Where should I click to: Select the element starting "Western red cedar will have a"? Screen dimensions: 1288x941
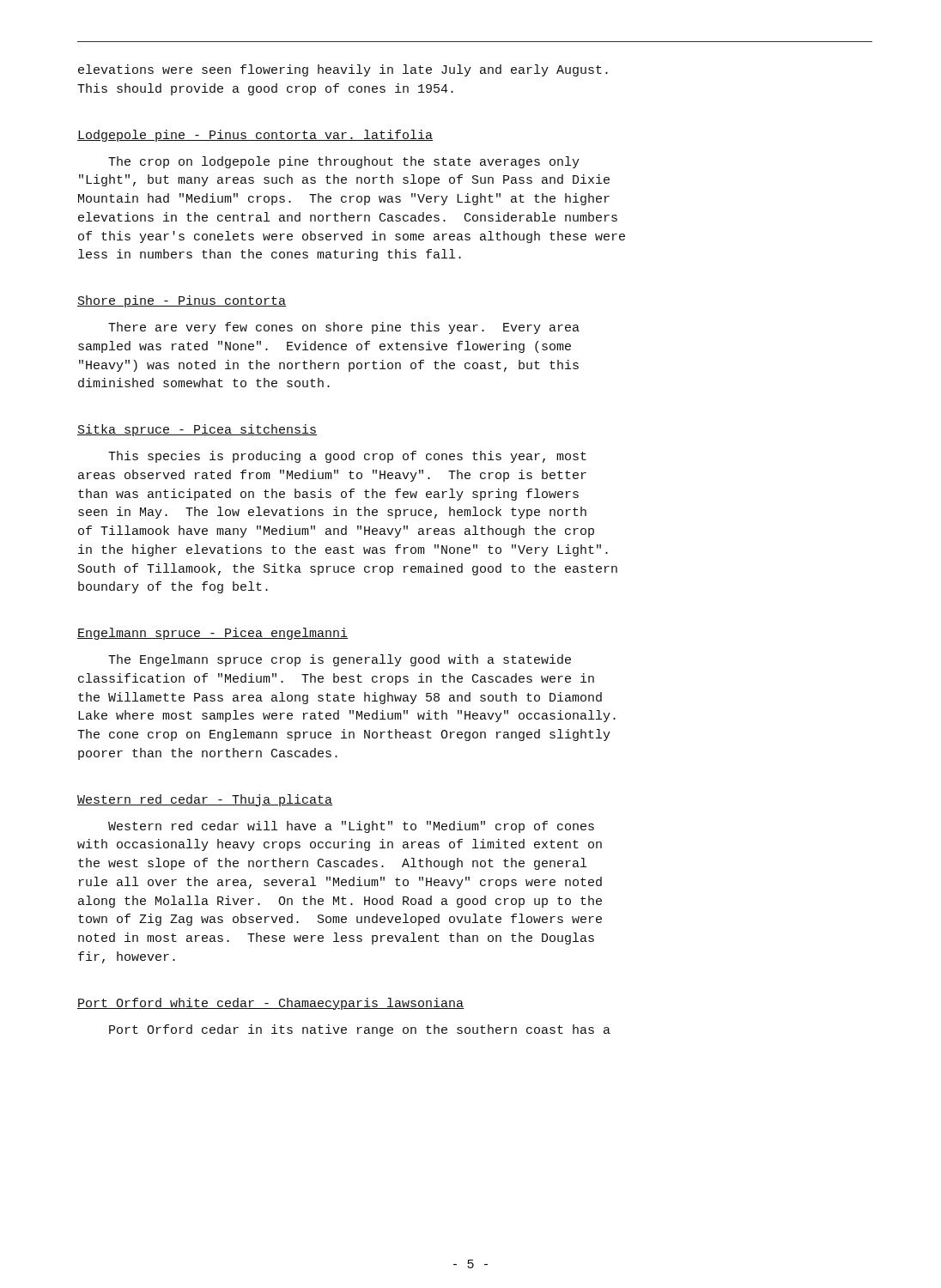(340, 892)
